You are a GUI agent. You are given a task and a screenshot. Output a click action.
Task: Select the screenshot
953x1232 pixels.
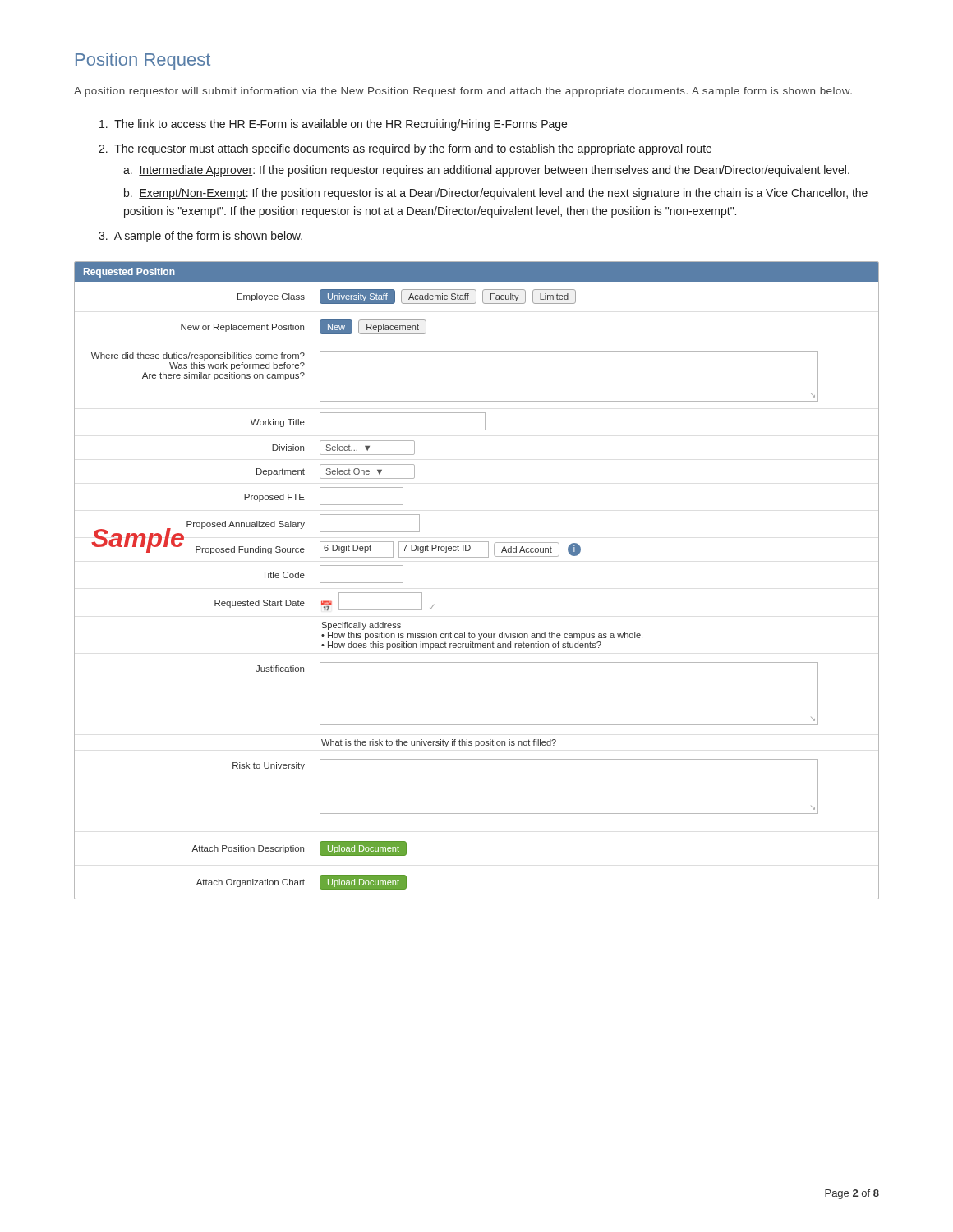[476, 580]
